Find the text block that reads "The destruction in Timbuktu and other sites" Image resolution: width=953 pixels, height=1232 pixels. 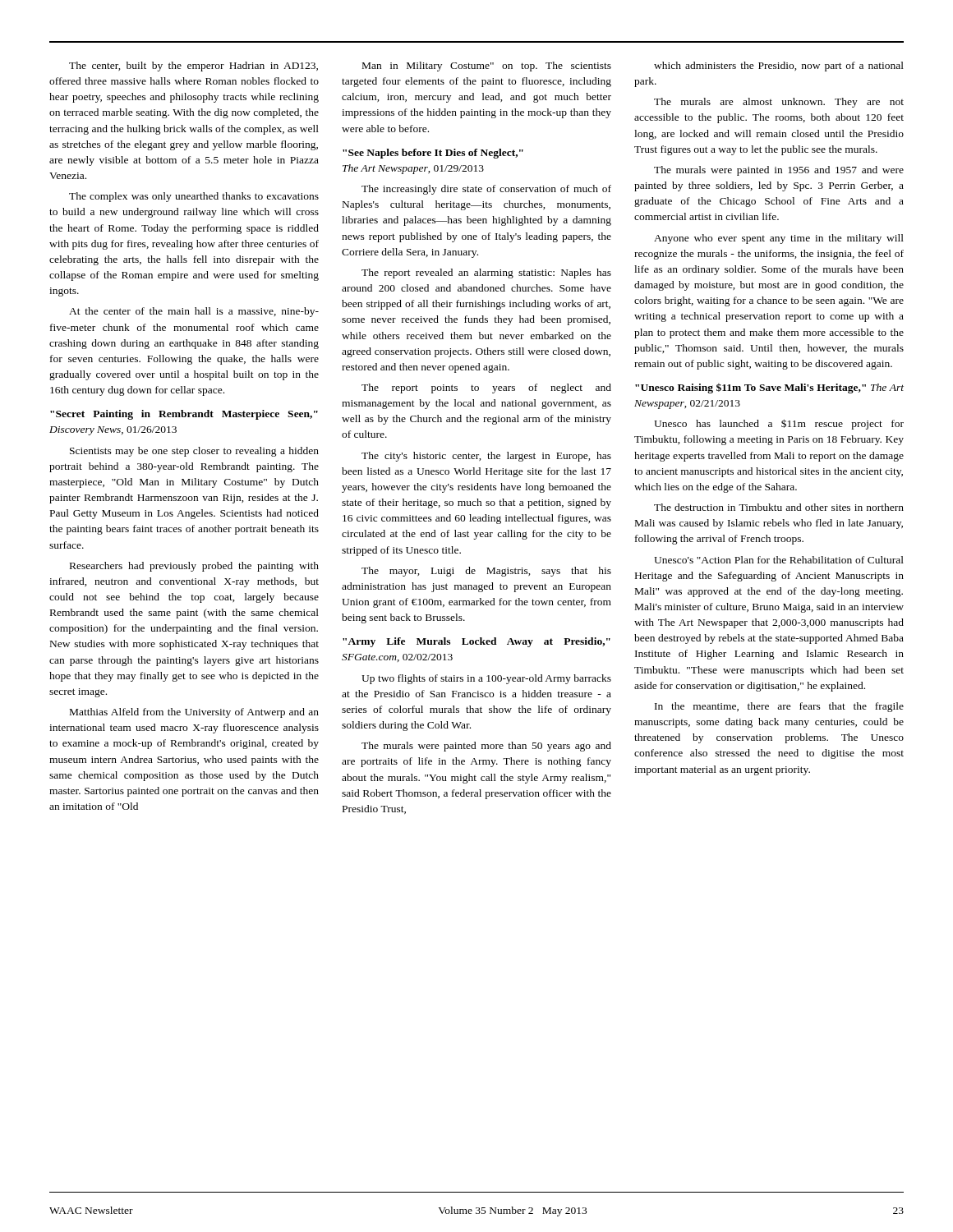click(769, 523)
